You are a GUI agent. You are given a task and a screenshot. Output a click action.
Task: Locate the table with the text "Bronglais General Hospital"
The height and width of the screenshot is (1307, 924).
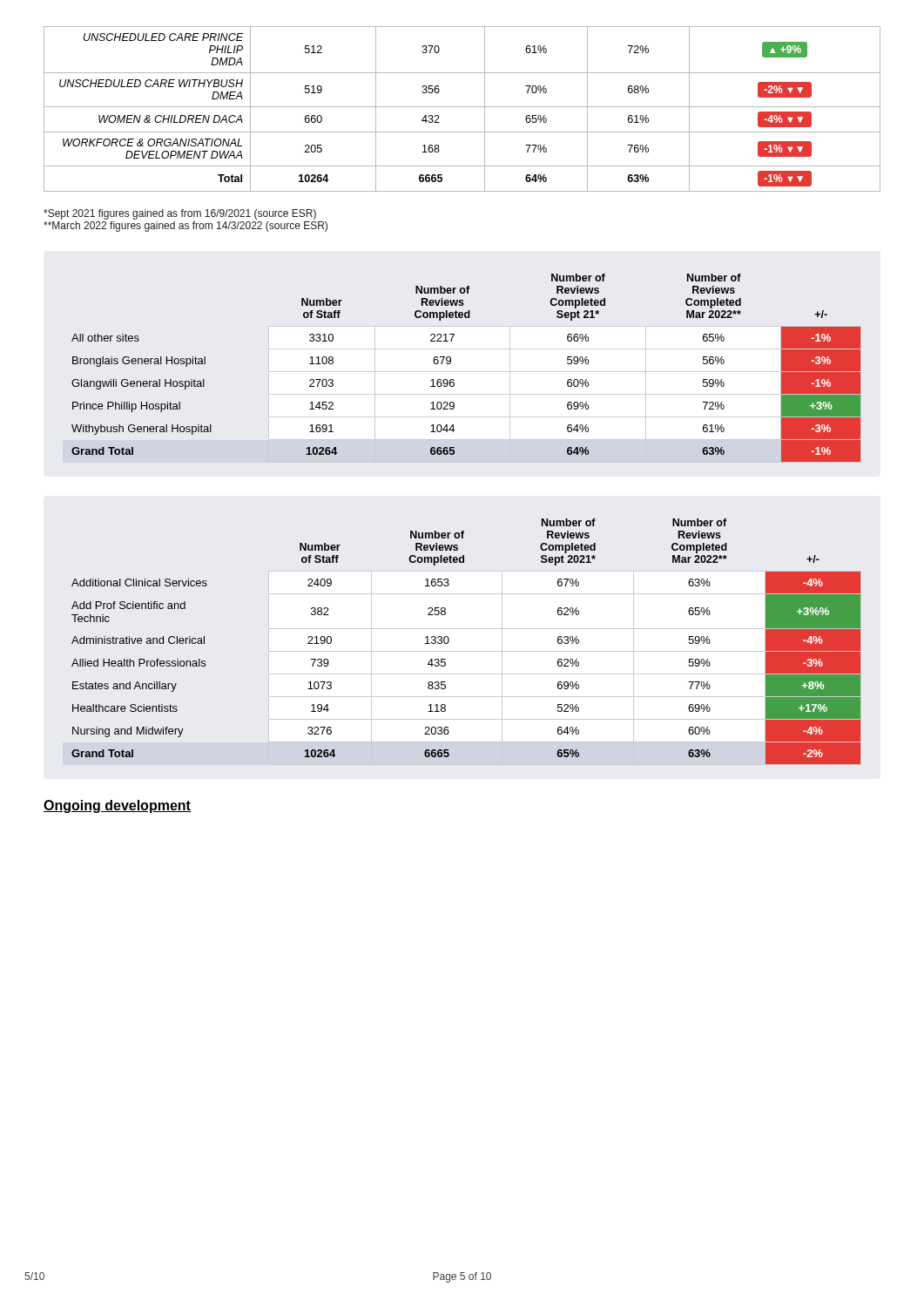tap(462, 364)
